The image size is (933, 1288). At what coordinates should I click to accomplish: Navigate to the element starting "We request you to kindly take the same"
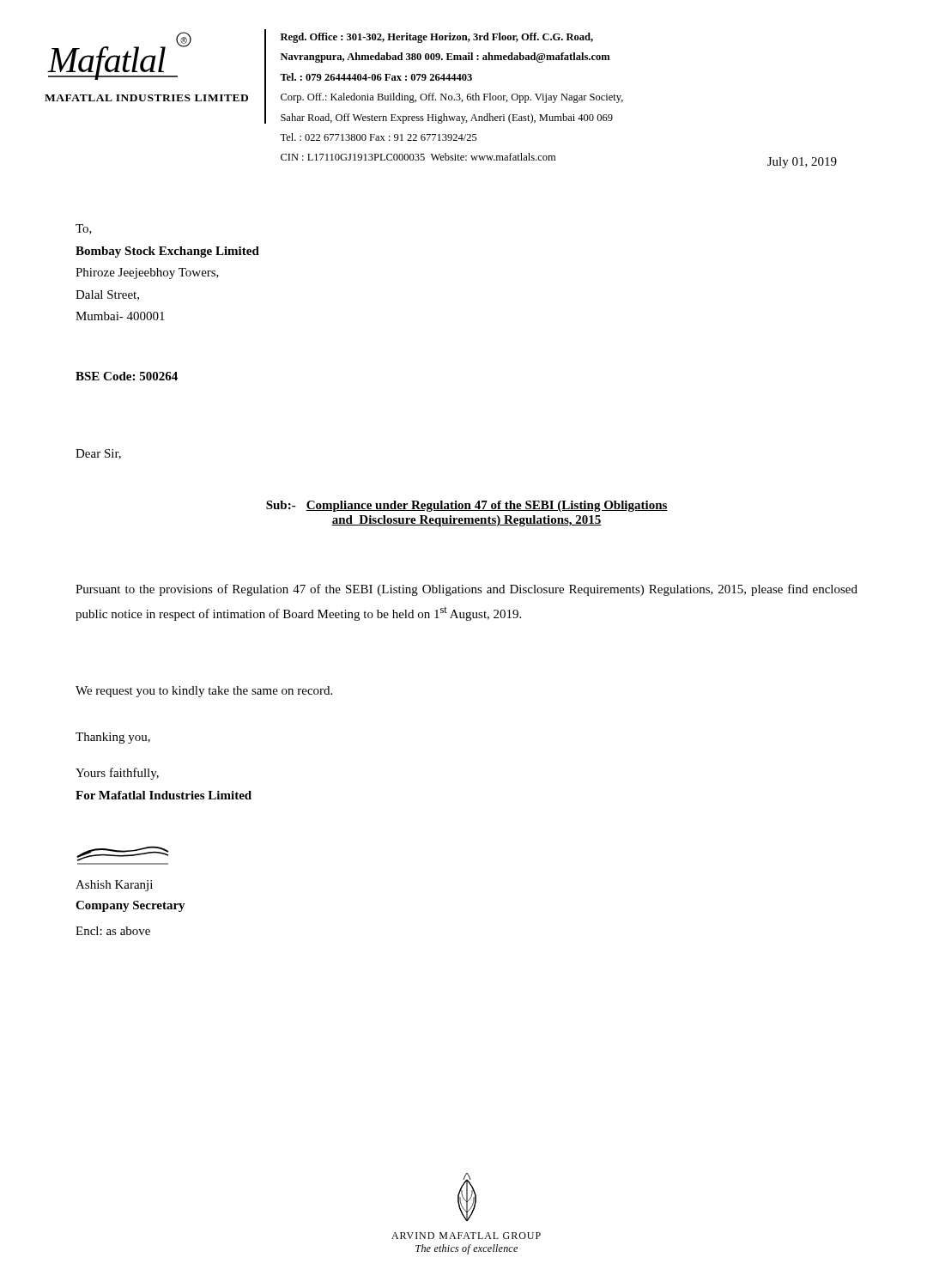(x=204, y=690)
